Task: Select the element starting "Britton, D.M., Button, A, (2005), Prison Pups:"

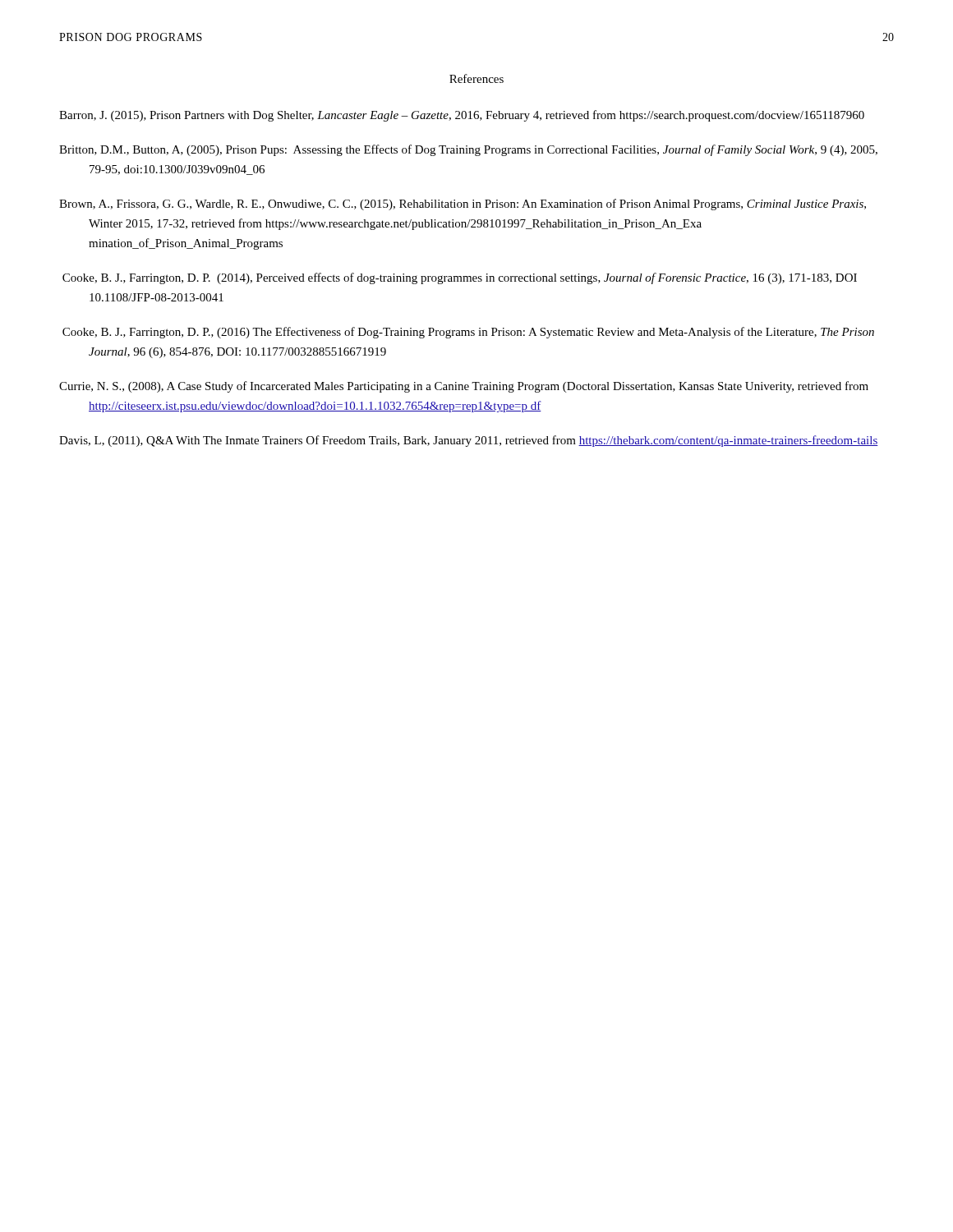Action: 469,159
